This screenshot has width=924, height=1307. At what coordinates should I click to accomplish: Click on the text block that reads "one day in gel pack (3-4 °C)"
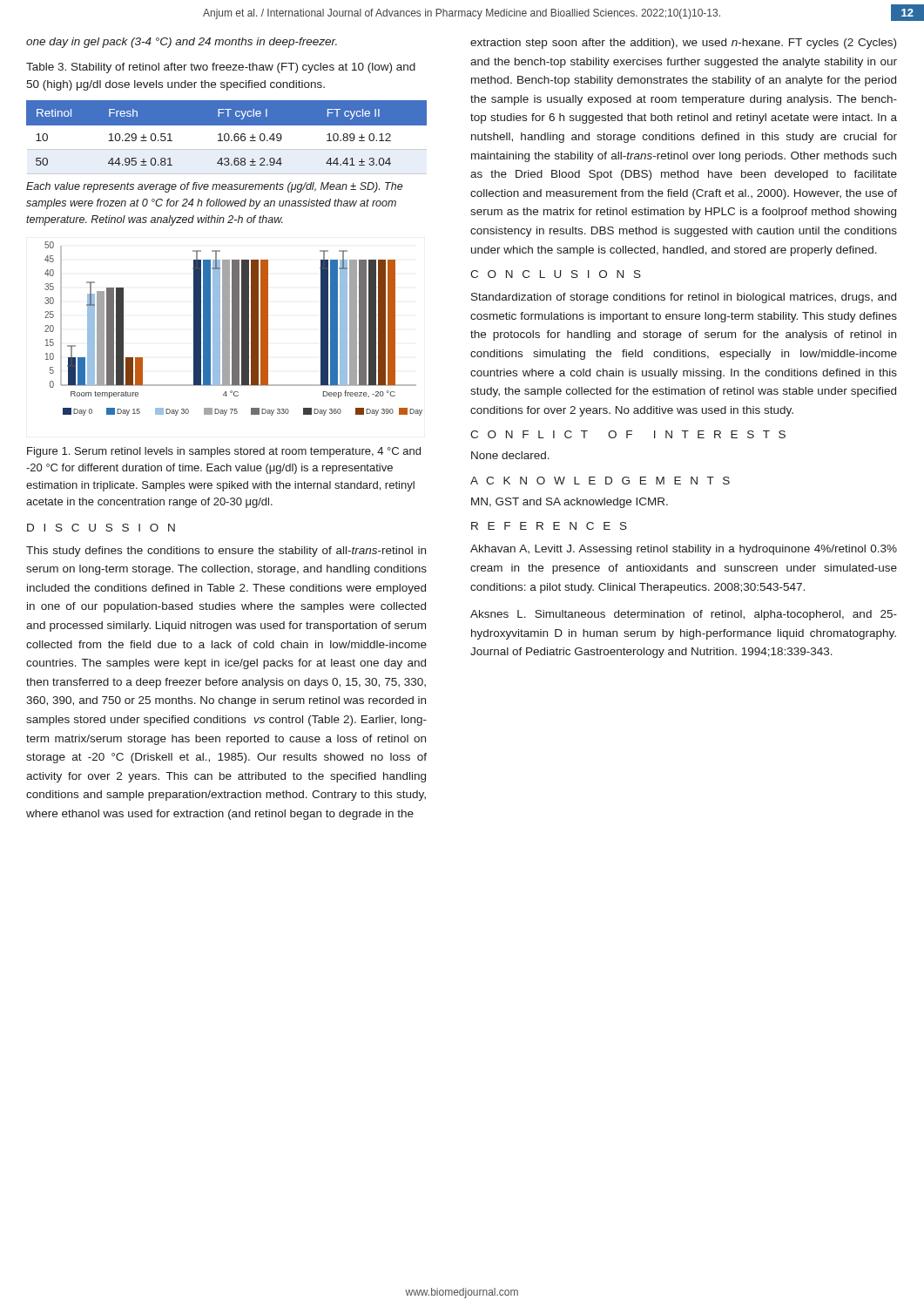[x=182, y=41]
